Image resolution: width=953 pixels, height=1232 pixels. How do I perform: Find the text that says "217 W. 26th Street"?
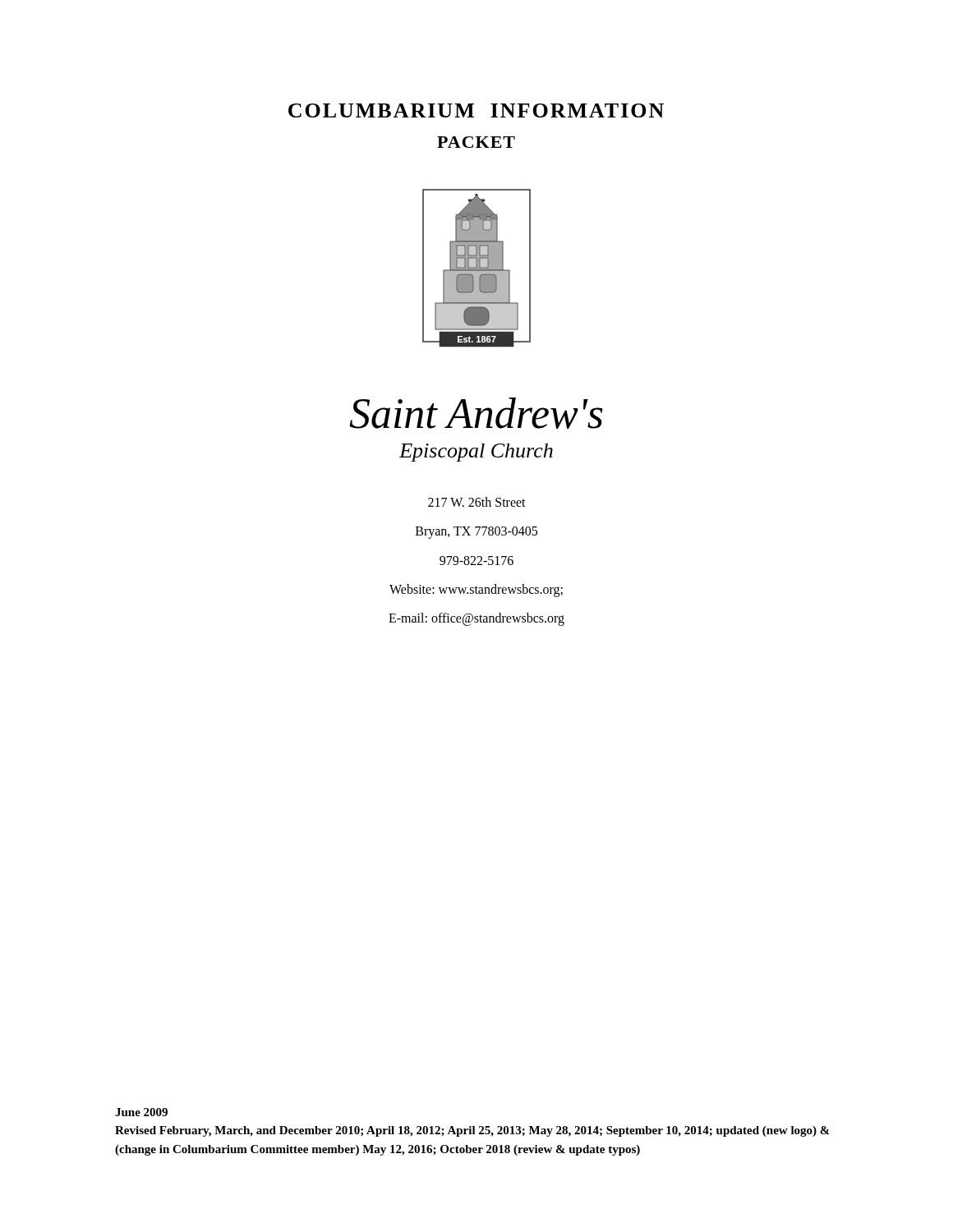point(476,502)
